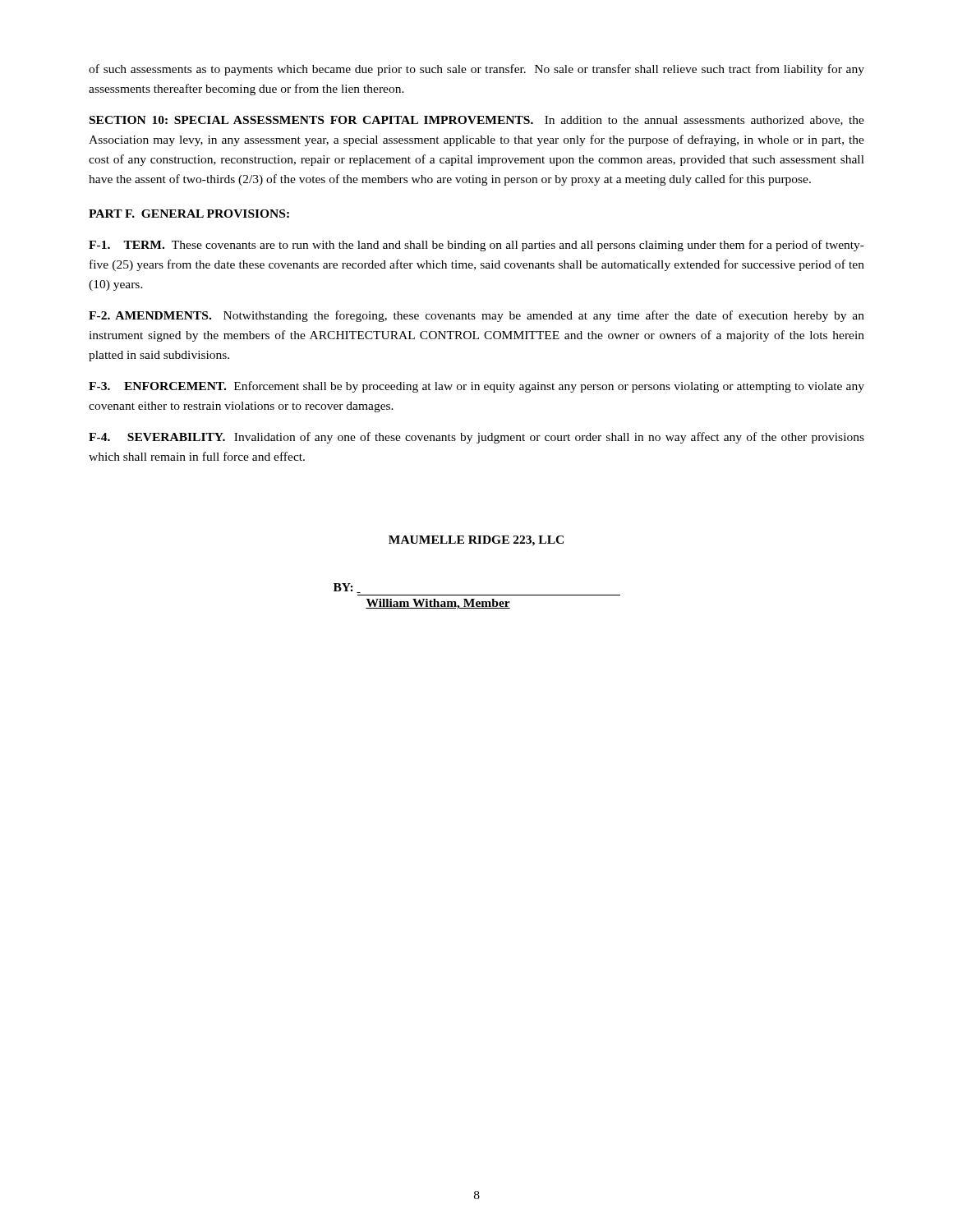
Task: Where does it say "PART F. GENERAL PROVISIONS:"?
Action: (x=189, y=213)
